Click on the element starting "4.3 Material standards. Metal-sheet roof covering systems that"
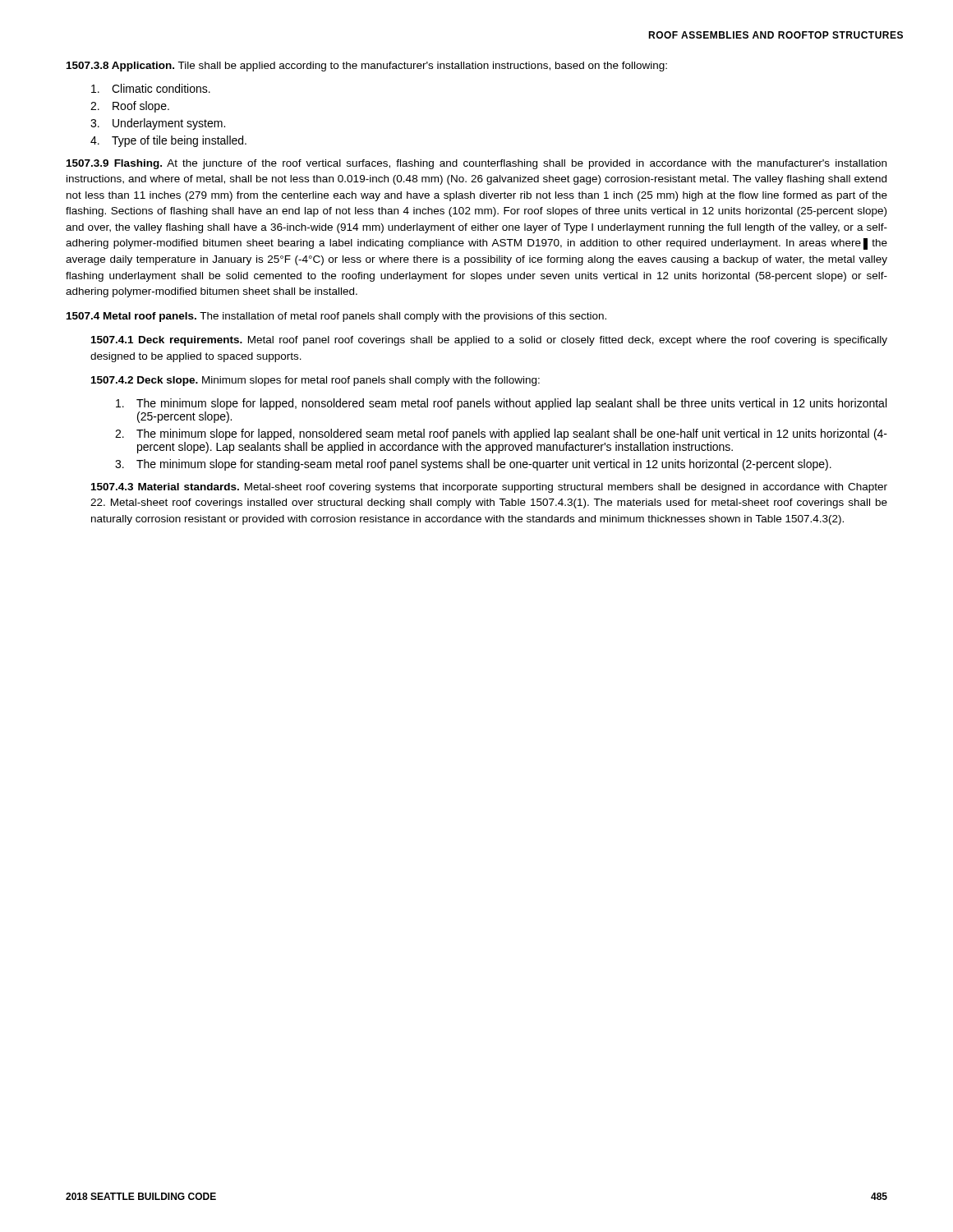 (x=489, y=503)
